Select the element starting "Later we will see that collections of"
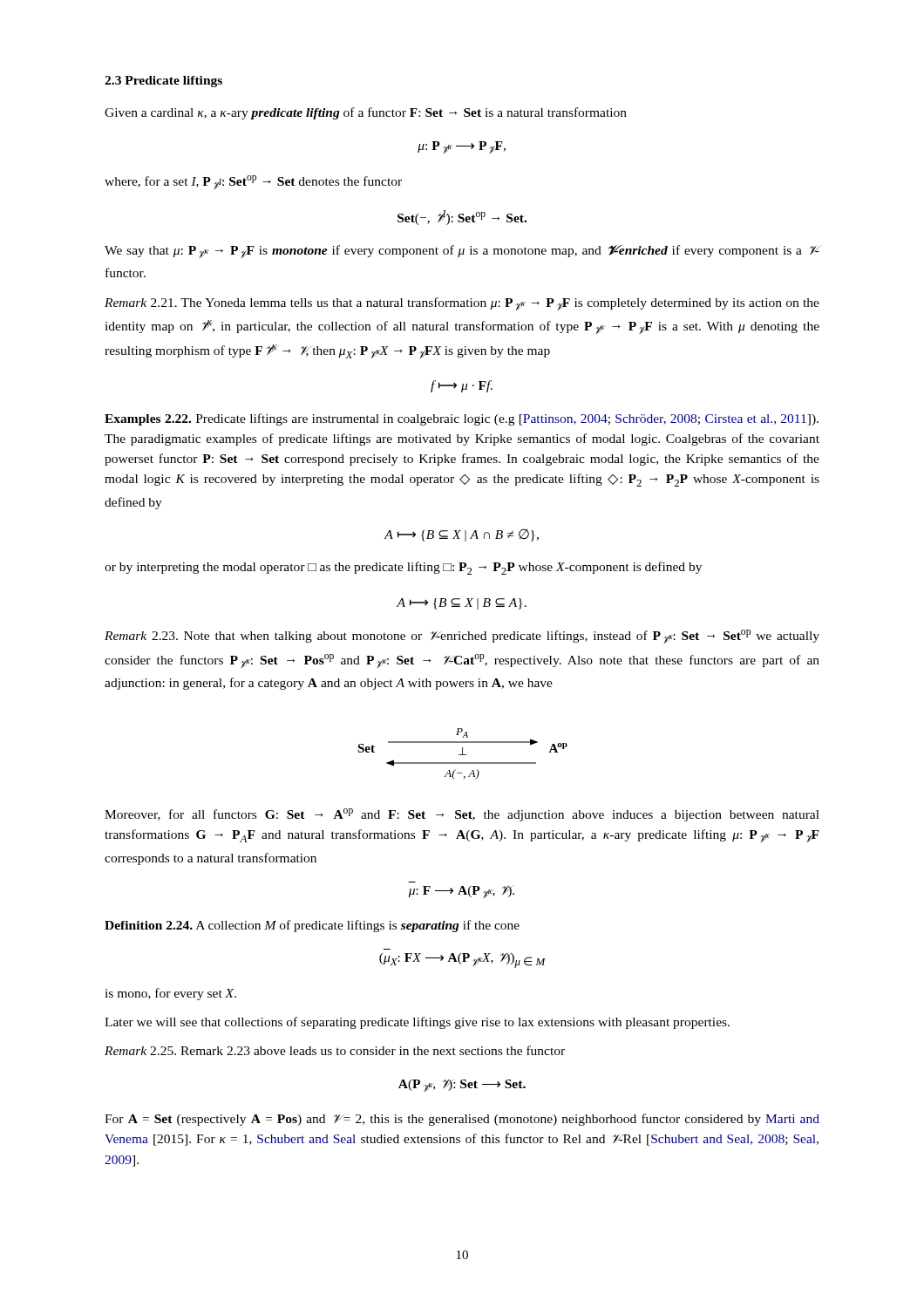The height and width of the screenshot is (1308, 924). 418,1022
